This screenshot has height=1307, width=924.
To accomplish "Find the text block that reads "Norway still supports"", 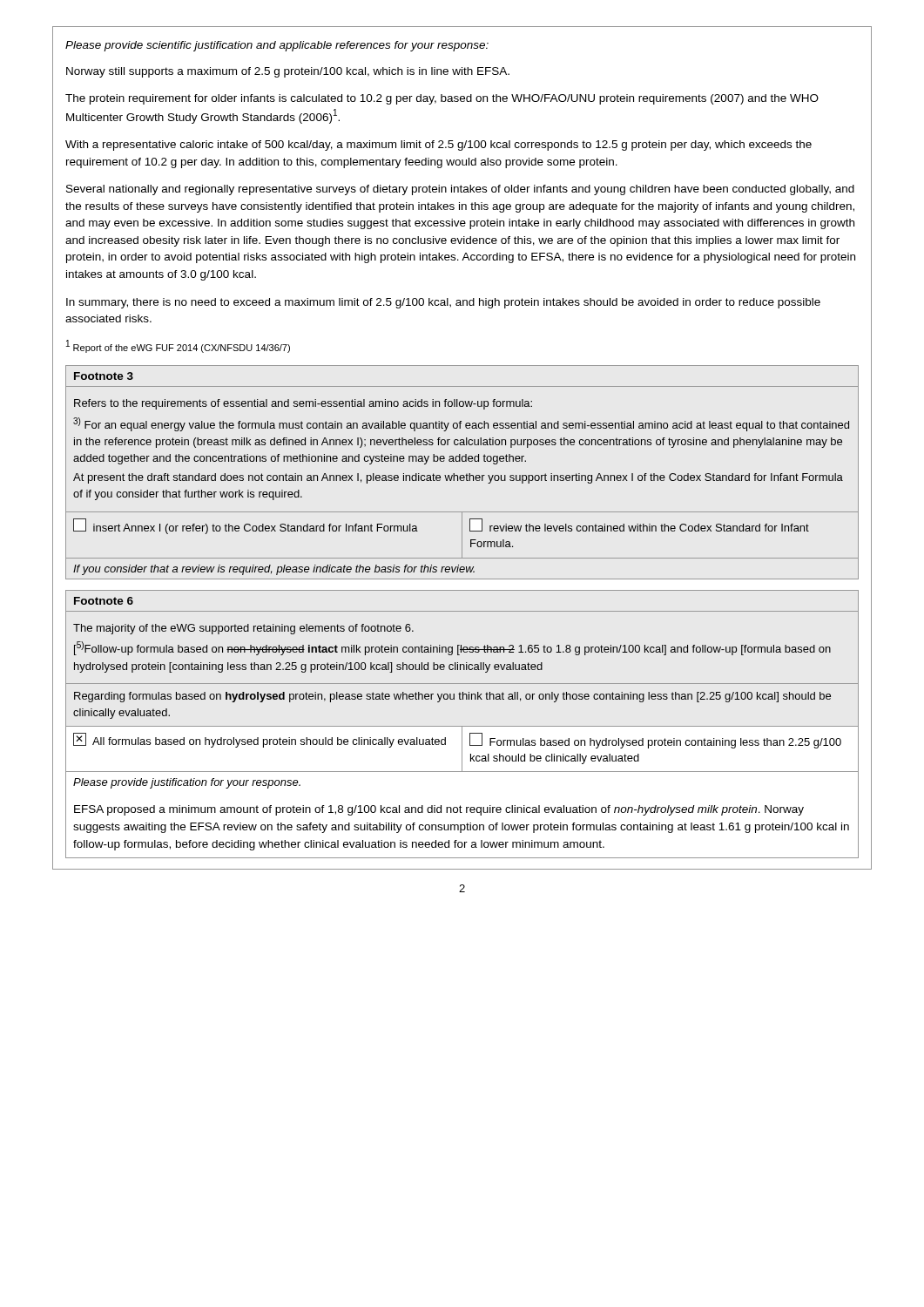I will click(x=288, y=71).
